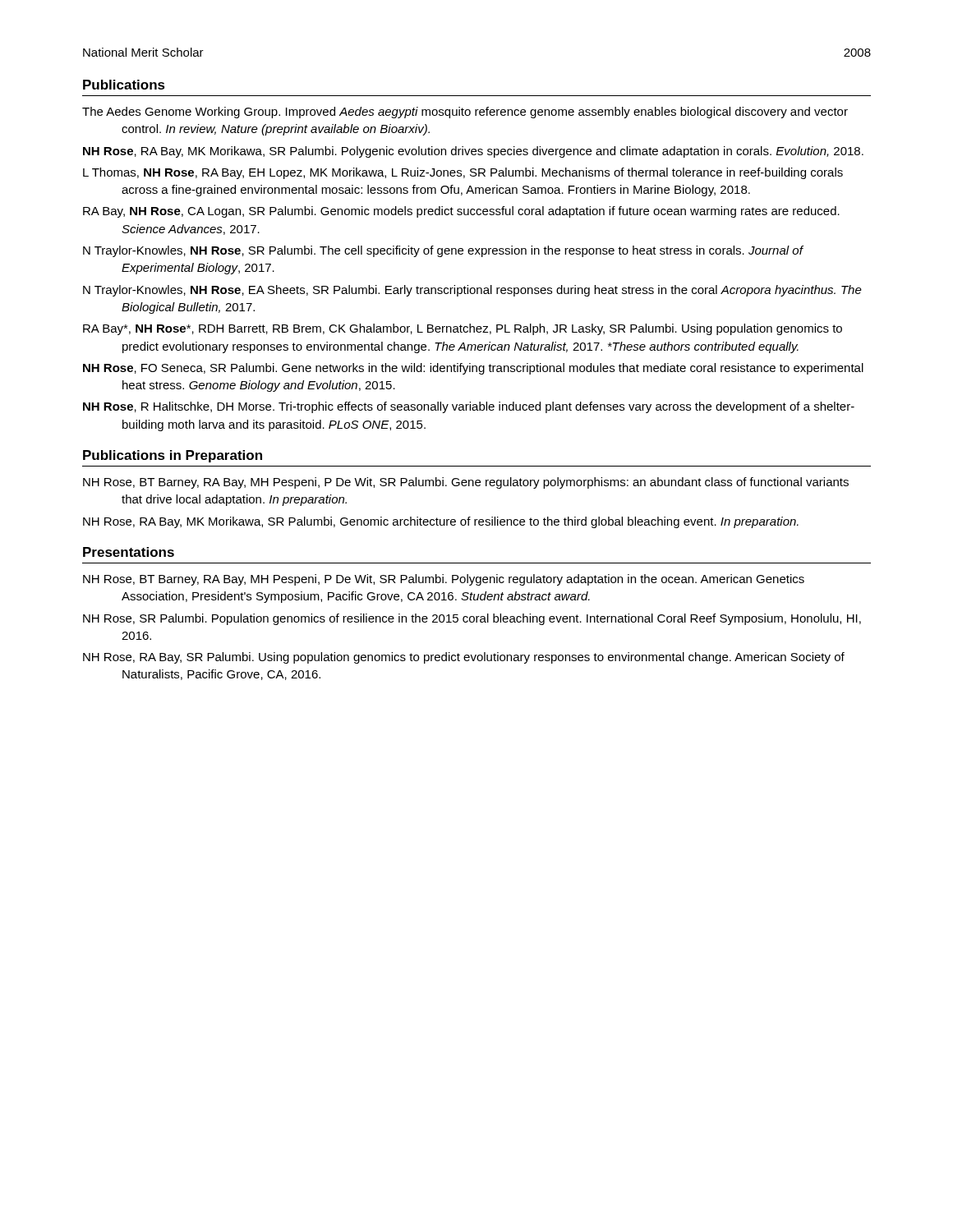953x1232 pixels.
Task: Select the section header containing "Publications in Preparation"
Action: point(173,455)
